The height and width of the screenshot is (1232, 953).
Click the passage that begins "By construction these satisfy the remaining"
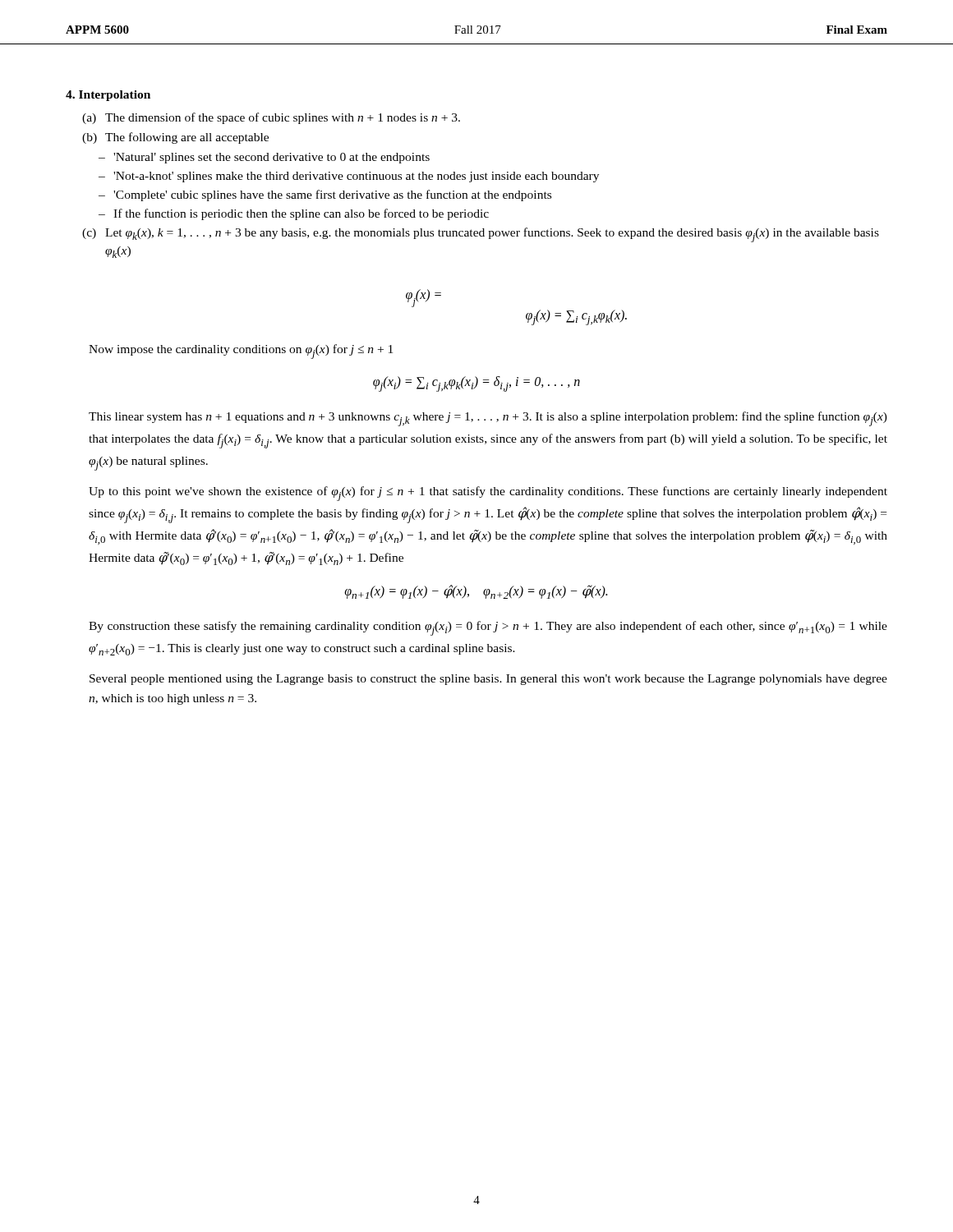488,638
